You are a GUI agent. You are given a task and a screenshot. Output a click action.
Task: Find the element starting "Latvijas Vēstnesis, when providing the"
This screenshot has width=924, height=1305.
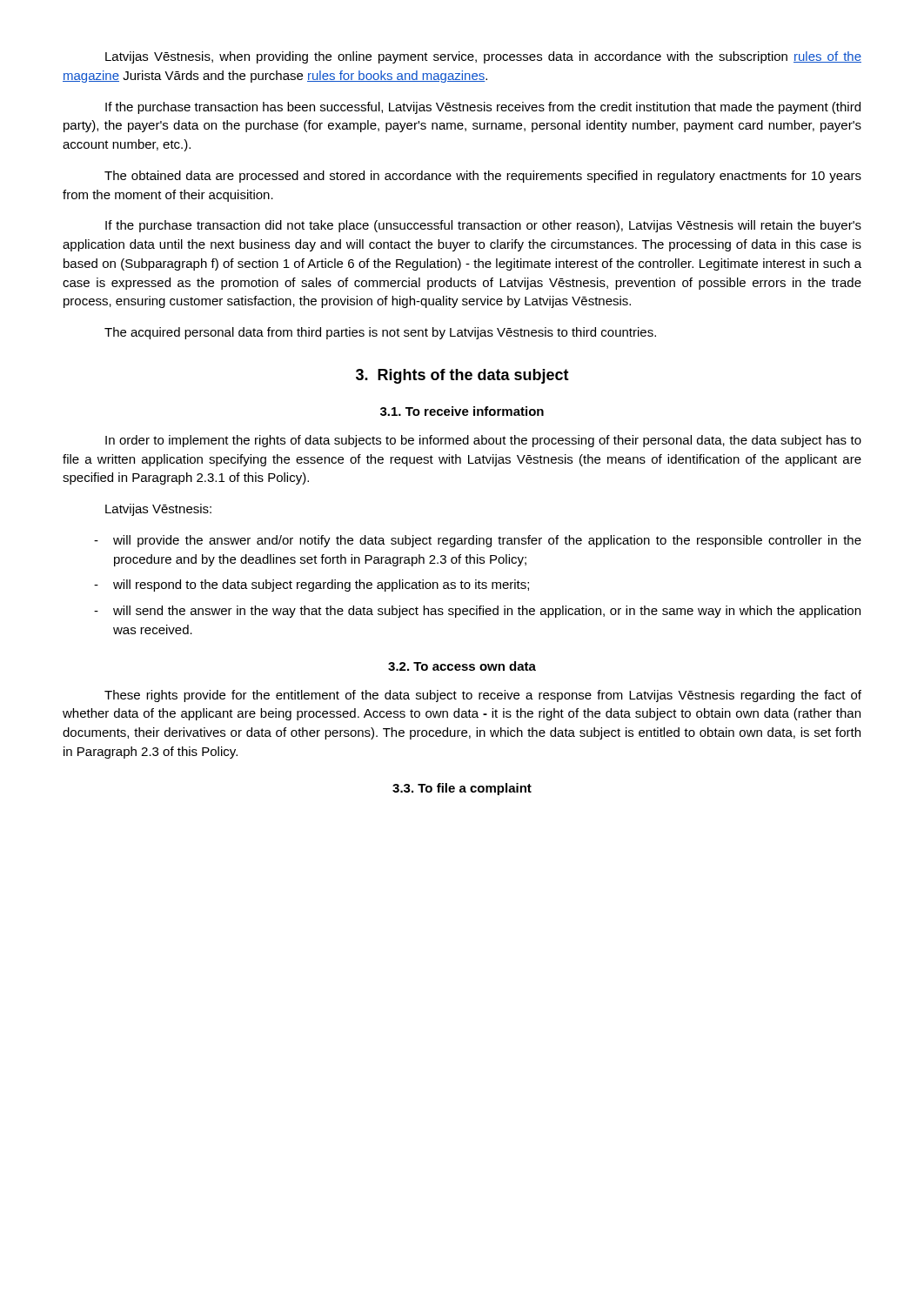462,66
